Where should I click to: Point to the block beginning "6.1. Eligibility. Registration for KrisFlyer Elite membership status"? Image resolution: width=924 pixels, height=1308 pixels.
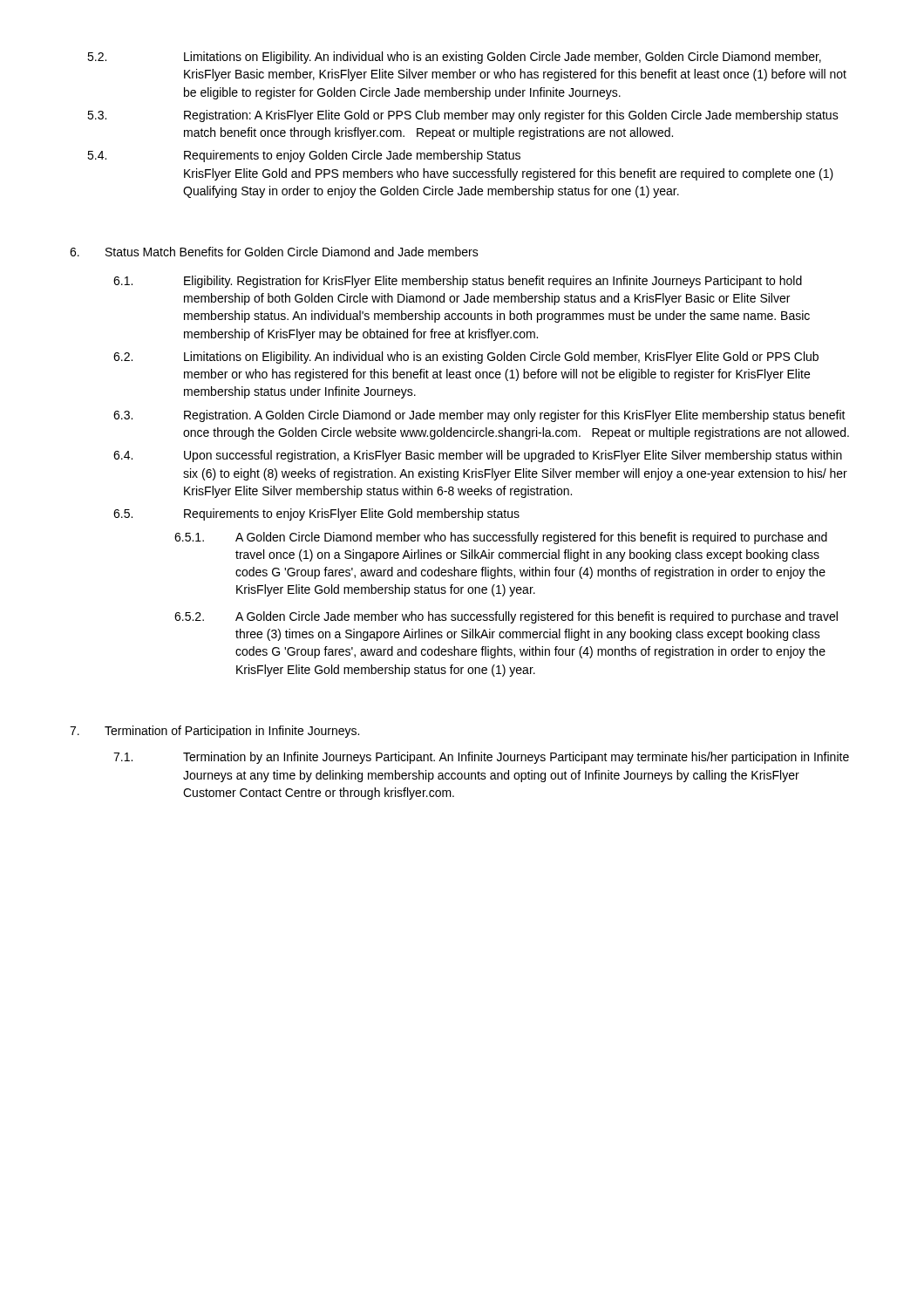475,307
